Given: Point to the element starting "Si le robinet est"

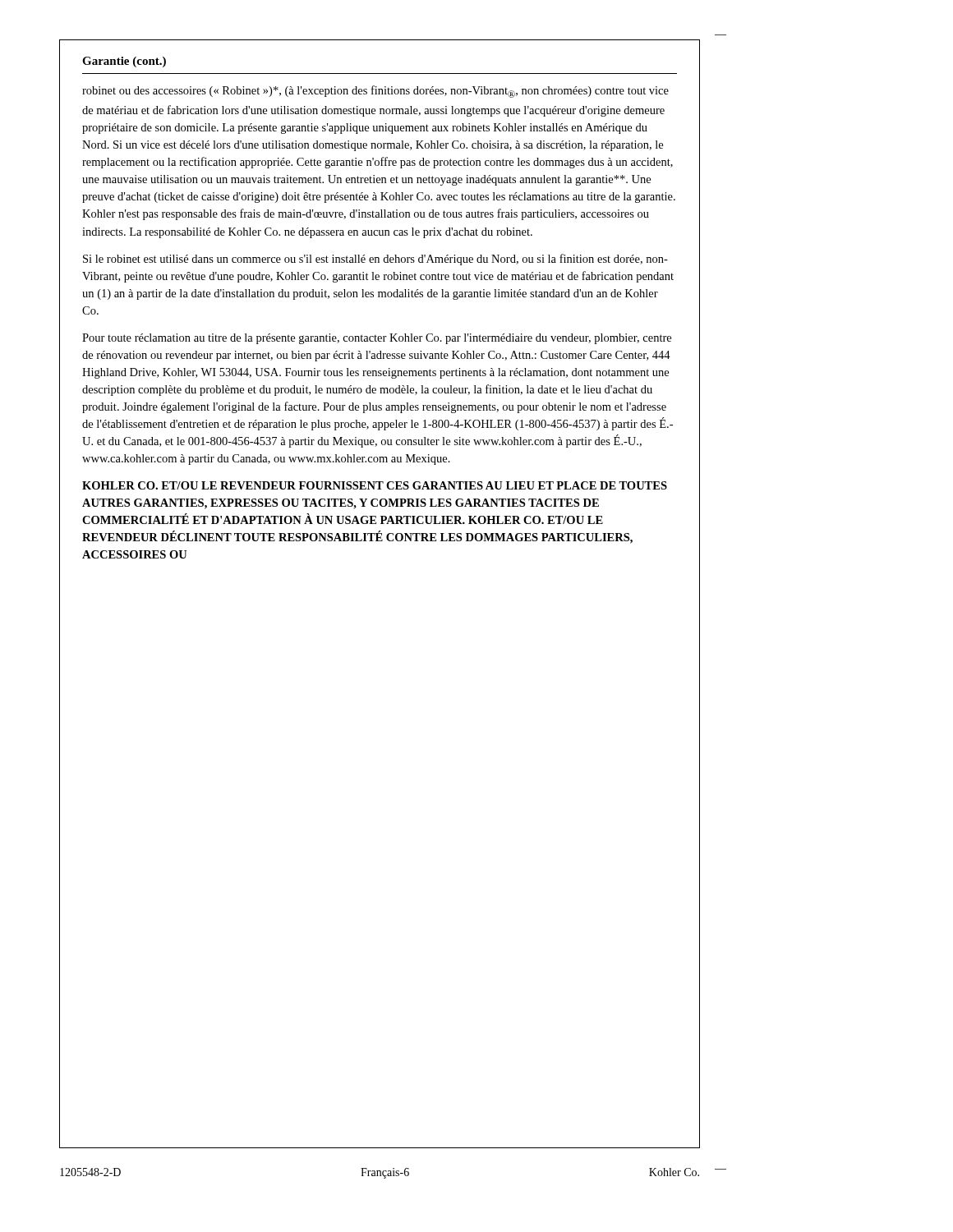Looking at the screenshot, I should (x=378, y=284).
